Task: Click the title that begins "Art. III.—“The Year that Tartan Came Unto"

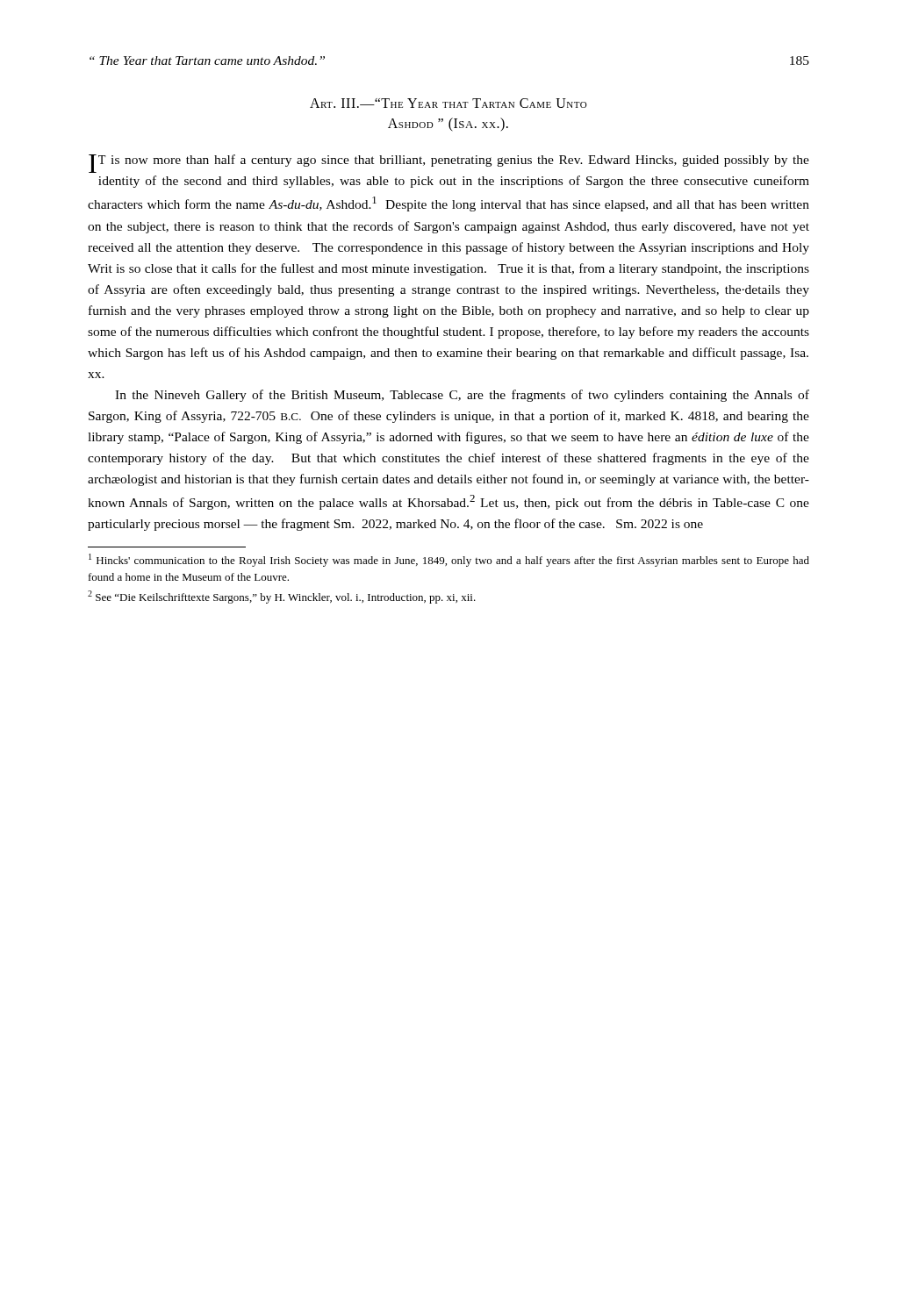Action: 448,113
